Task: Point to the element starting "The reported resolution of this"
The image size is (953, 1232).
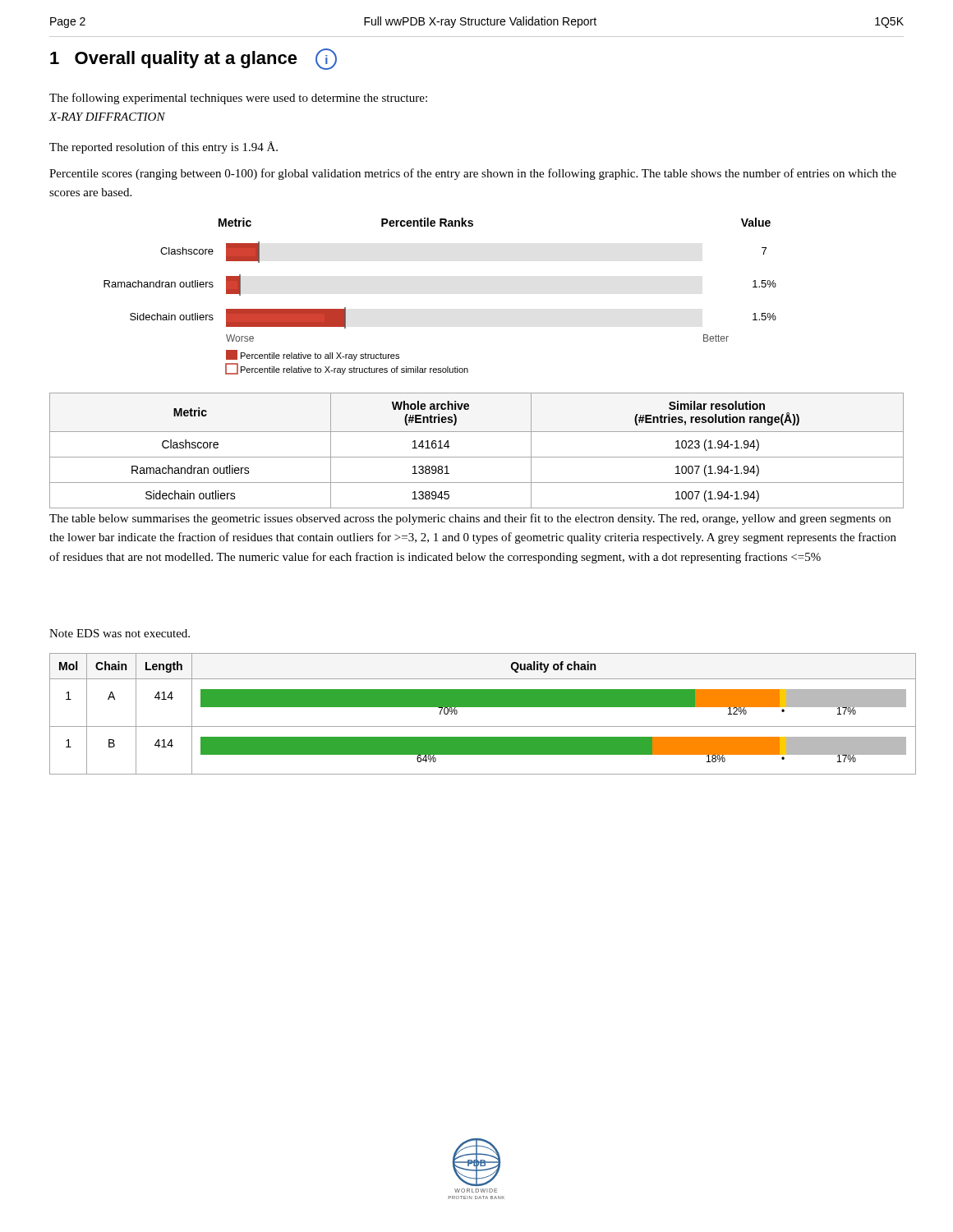Action: pyautogui.click(x=164, y=147)
